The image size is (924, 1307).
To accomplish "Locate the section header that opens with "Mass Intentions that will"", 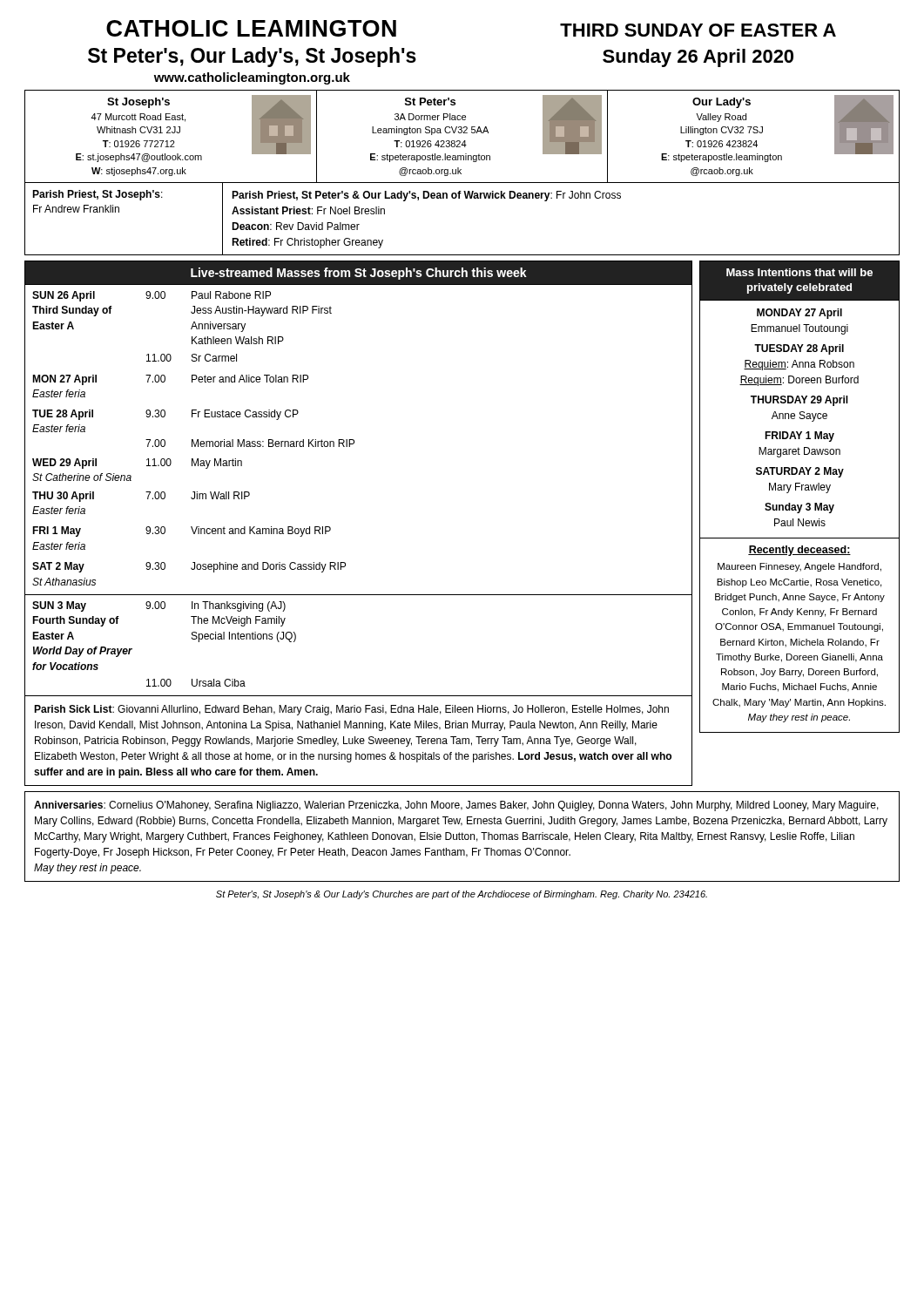I will 799,280.
